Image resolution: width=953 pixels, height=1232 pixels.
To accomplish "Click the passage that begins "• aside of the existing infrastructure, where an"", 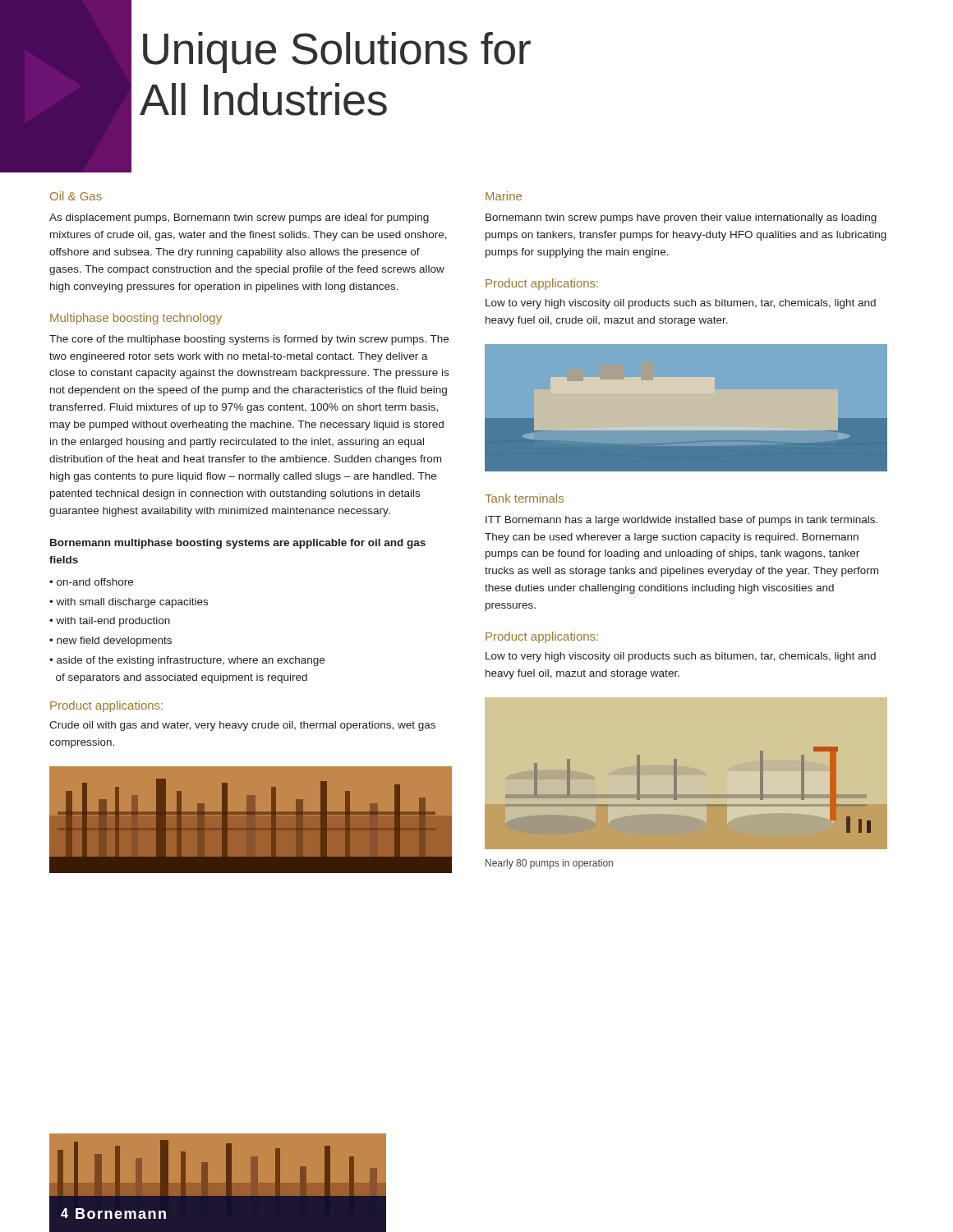I will 251,670.
